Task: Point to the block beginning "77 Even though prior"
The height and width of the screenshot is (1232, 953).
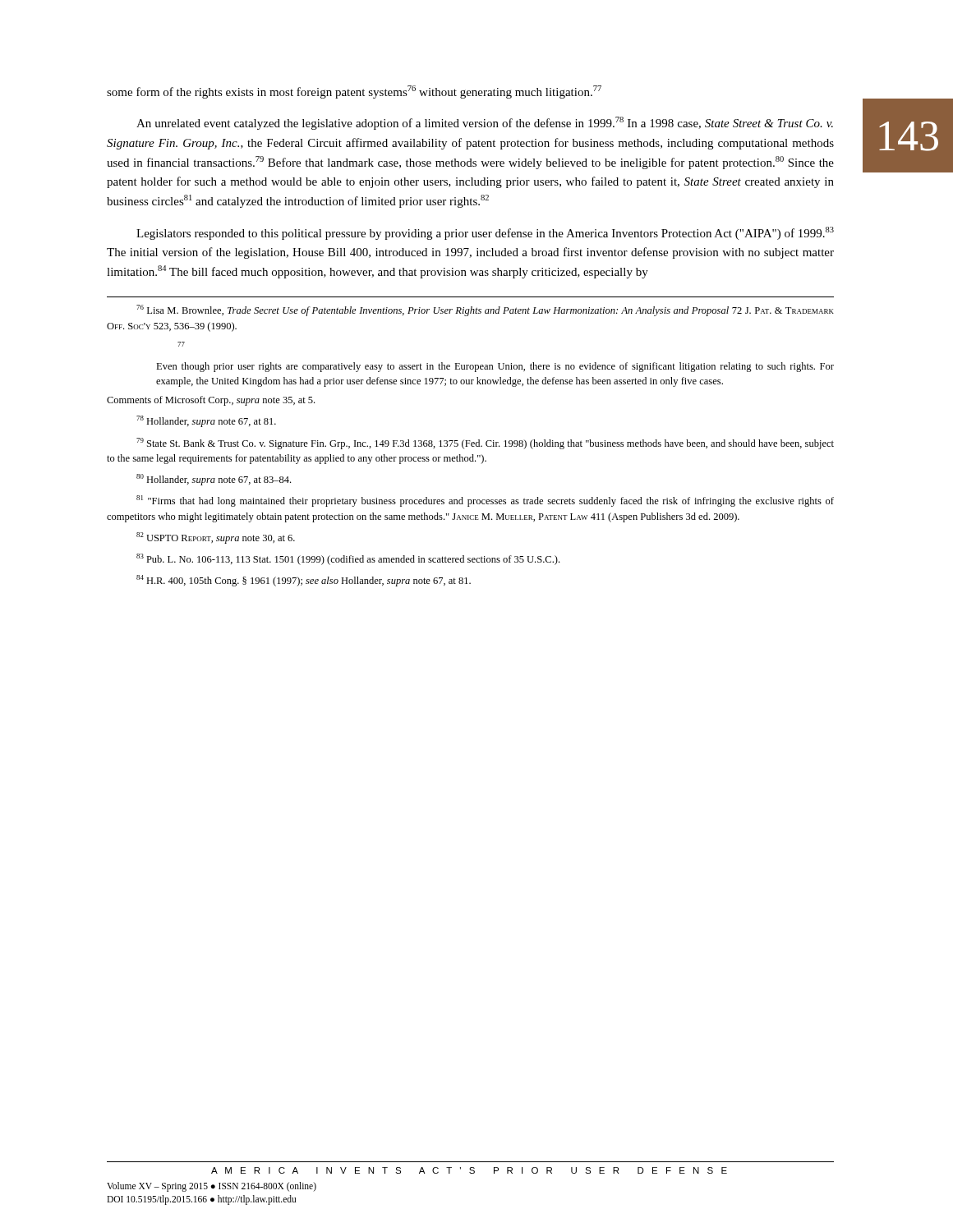Action: click(470, 373)
